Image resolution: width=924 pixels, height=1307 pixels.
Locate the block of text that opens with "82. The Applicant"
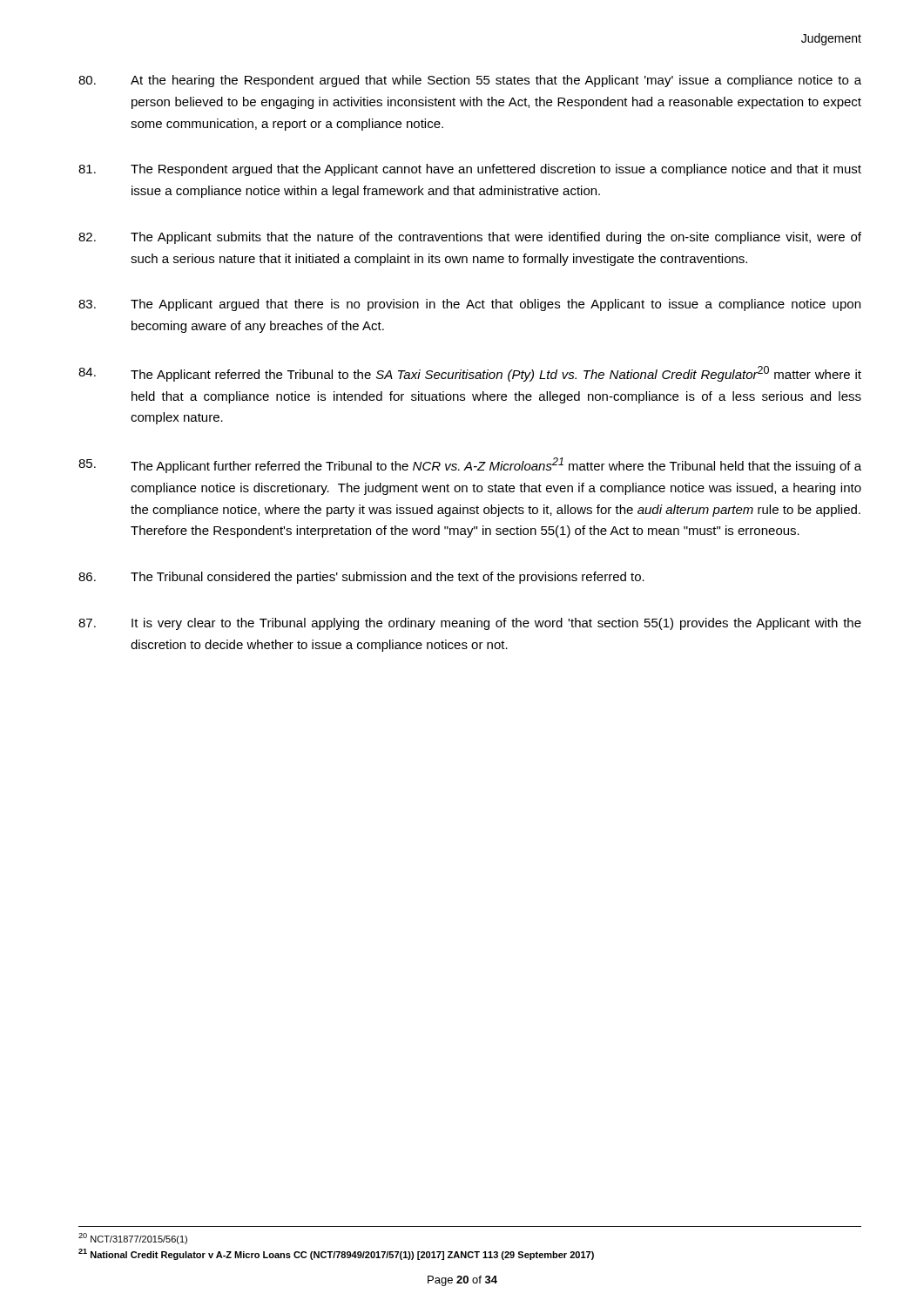tap(470, 248)
